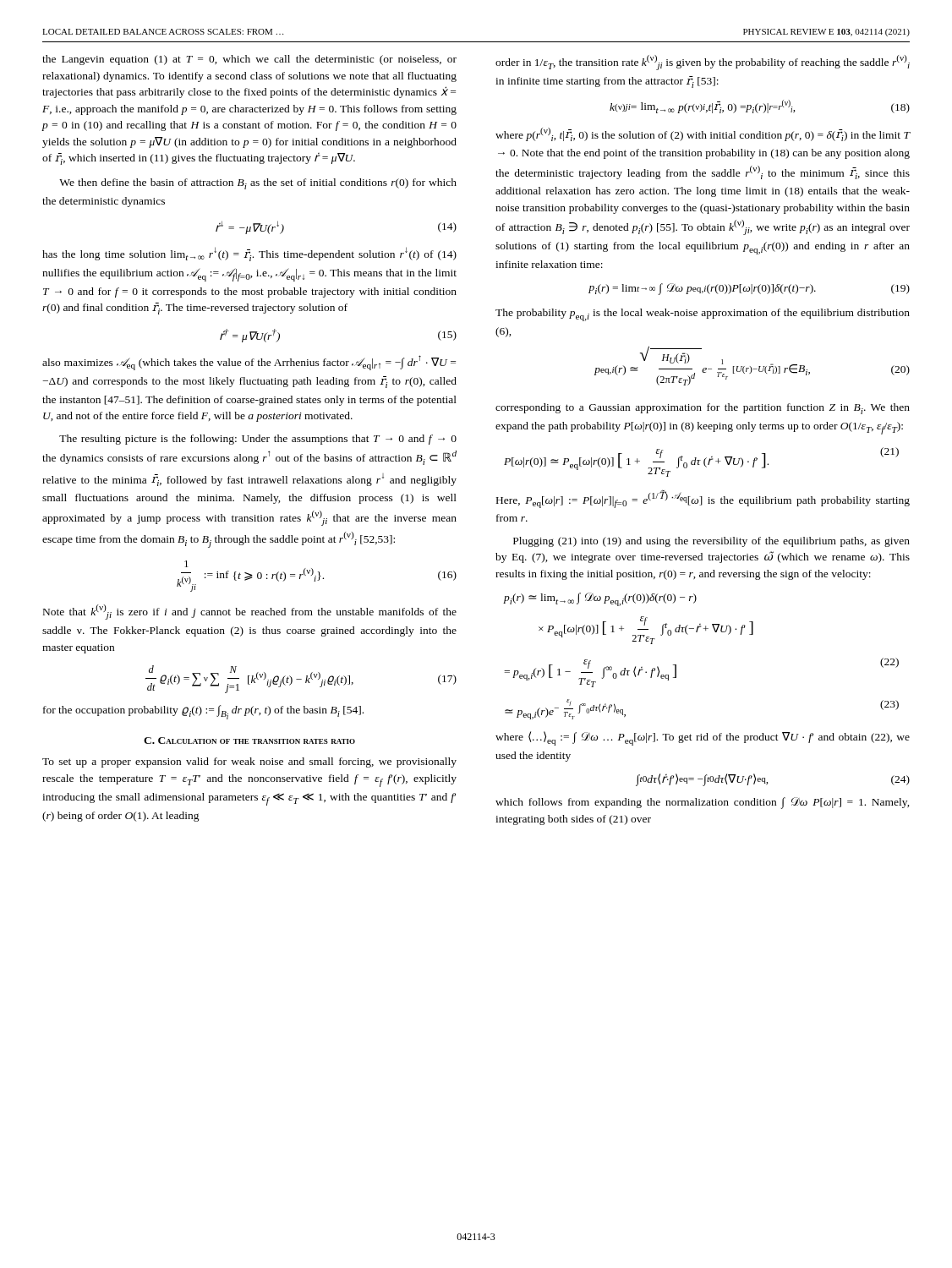952x1268 pixels.
Task: Point to the formula beginning "peq,i(r) ≃ √"
Action: [703, 369]
